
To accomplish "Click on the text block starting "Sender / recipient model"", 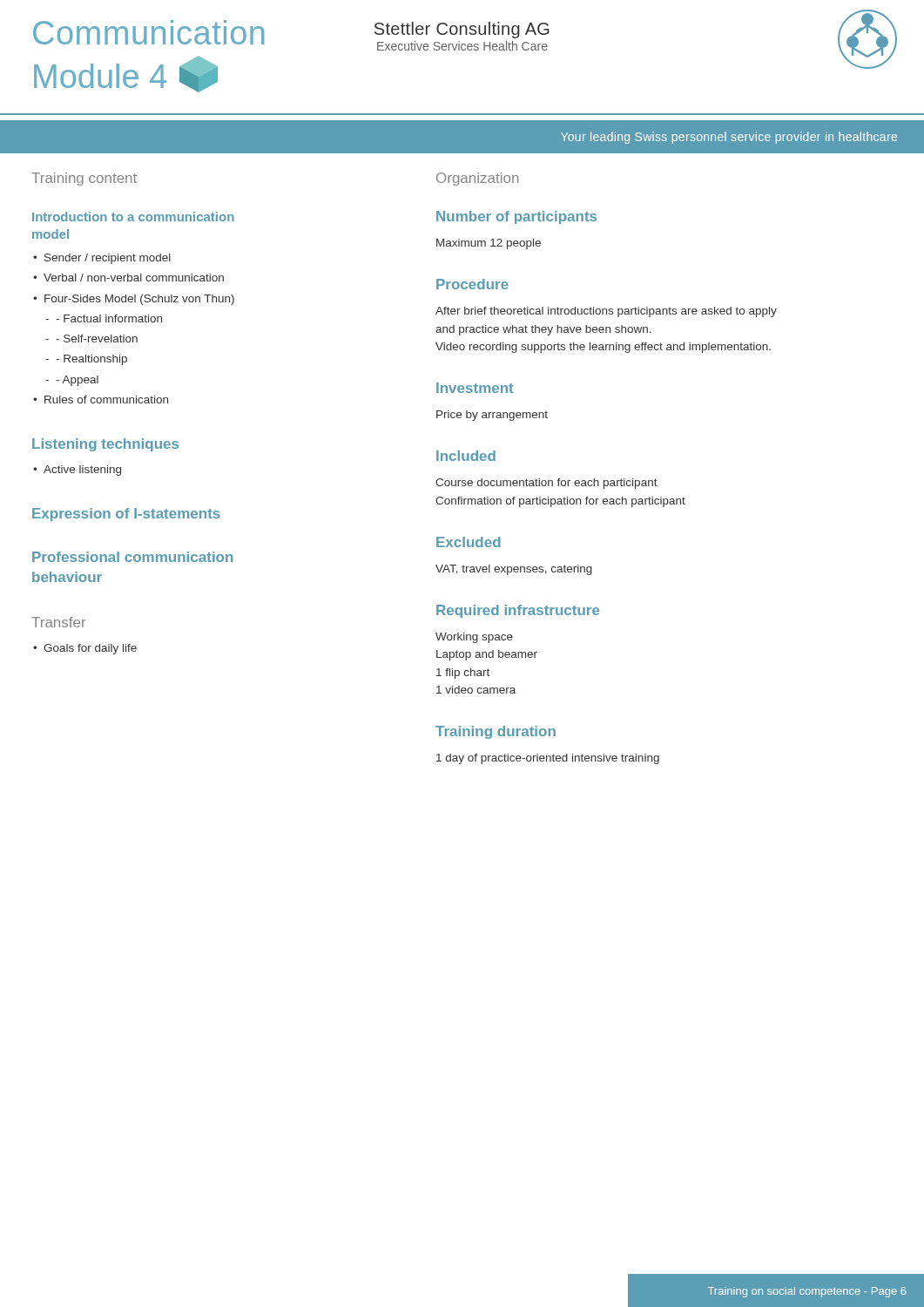I will point(107,257).
